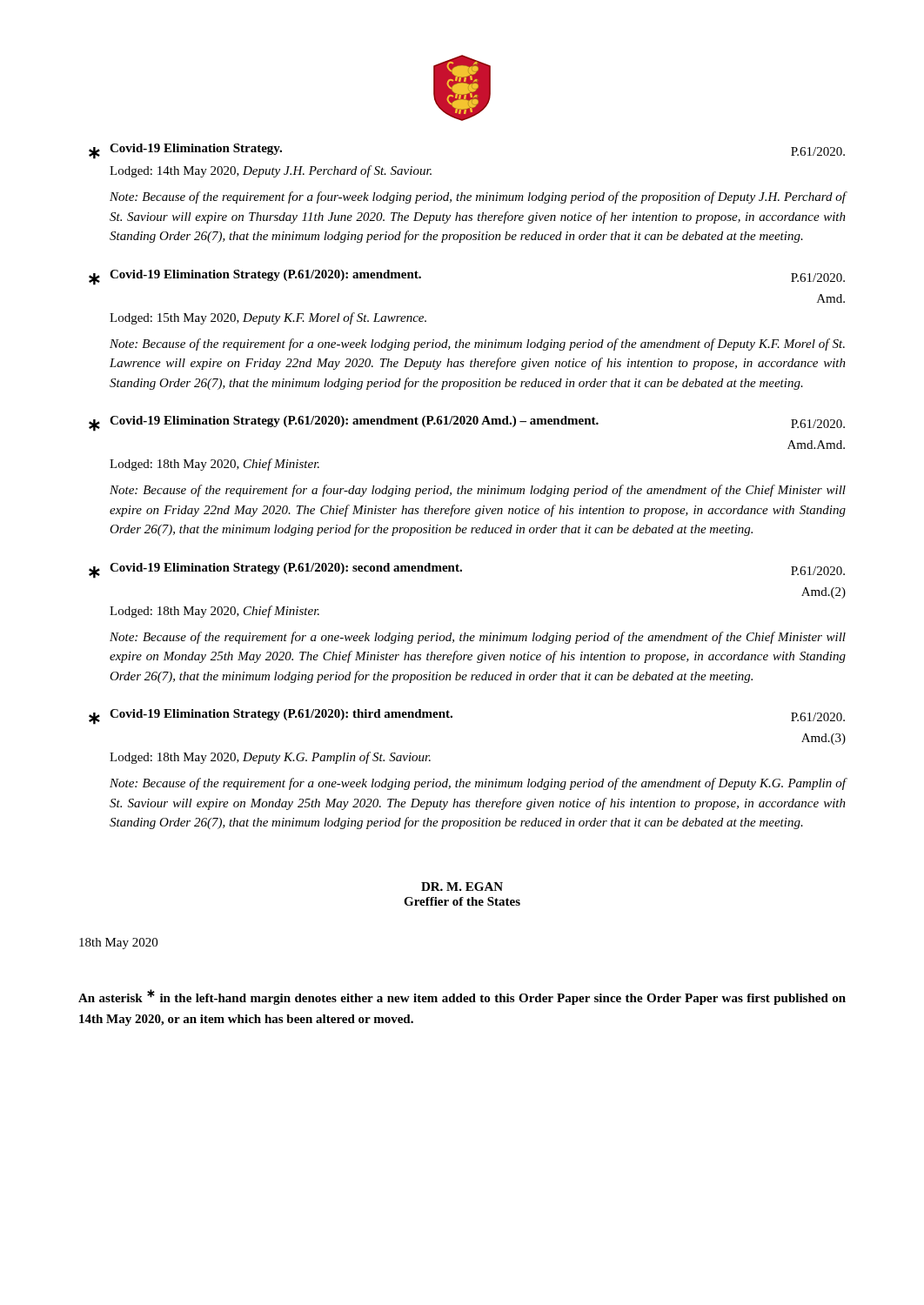Image resolution: width=924 pixels, height=1305 pixels.
Task: Select the text block that reads "An asterisk ∗ in the"
Action: click(x=462, y=1006)
